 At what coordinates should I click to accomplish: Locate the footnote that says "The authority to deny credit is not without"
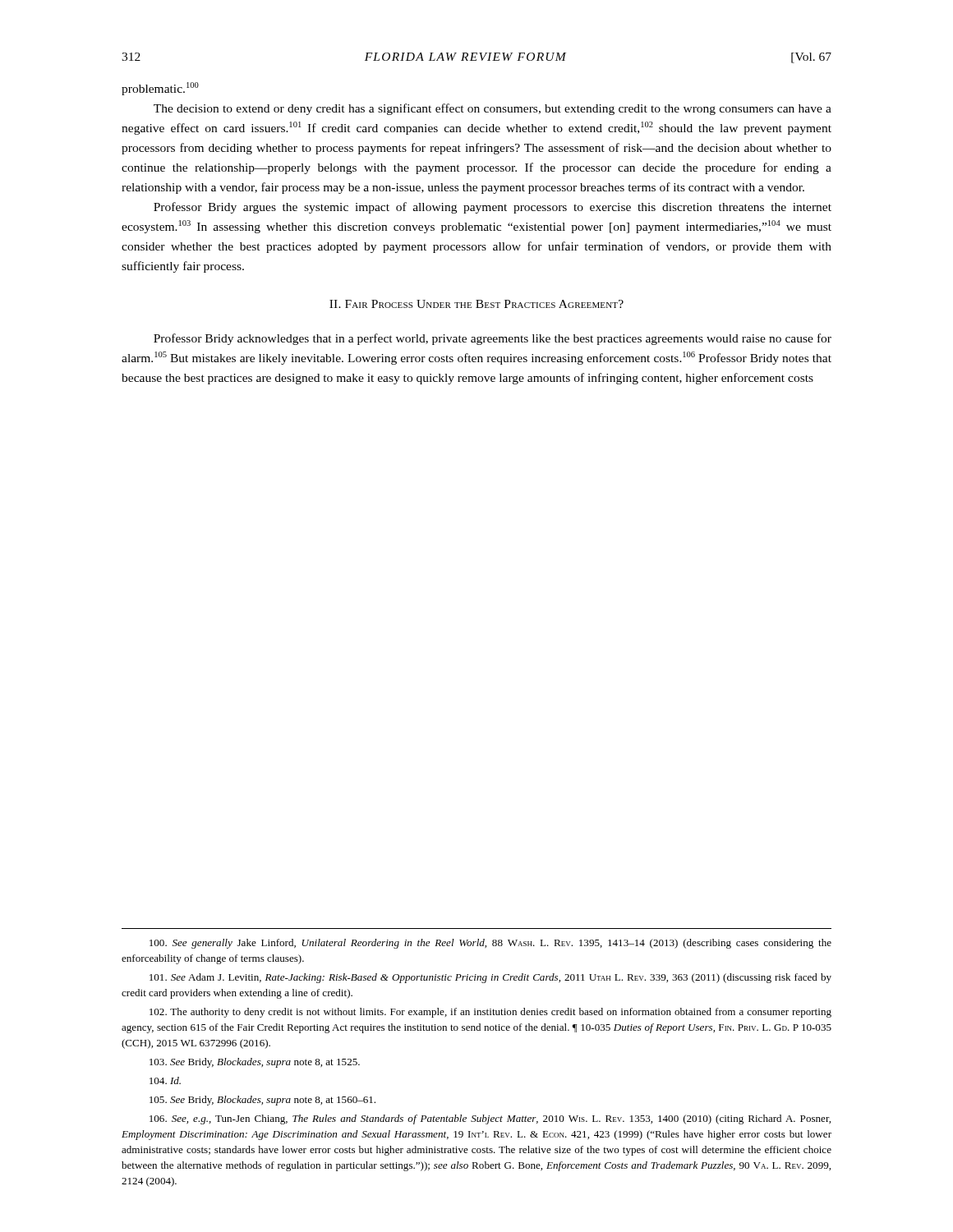[476, 1027]
